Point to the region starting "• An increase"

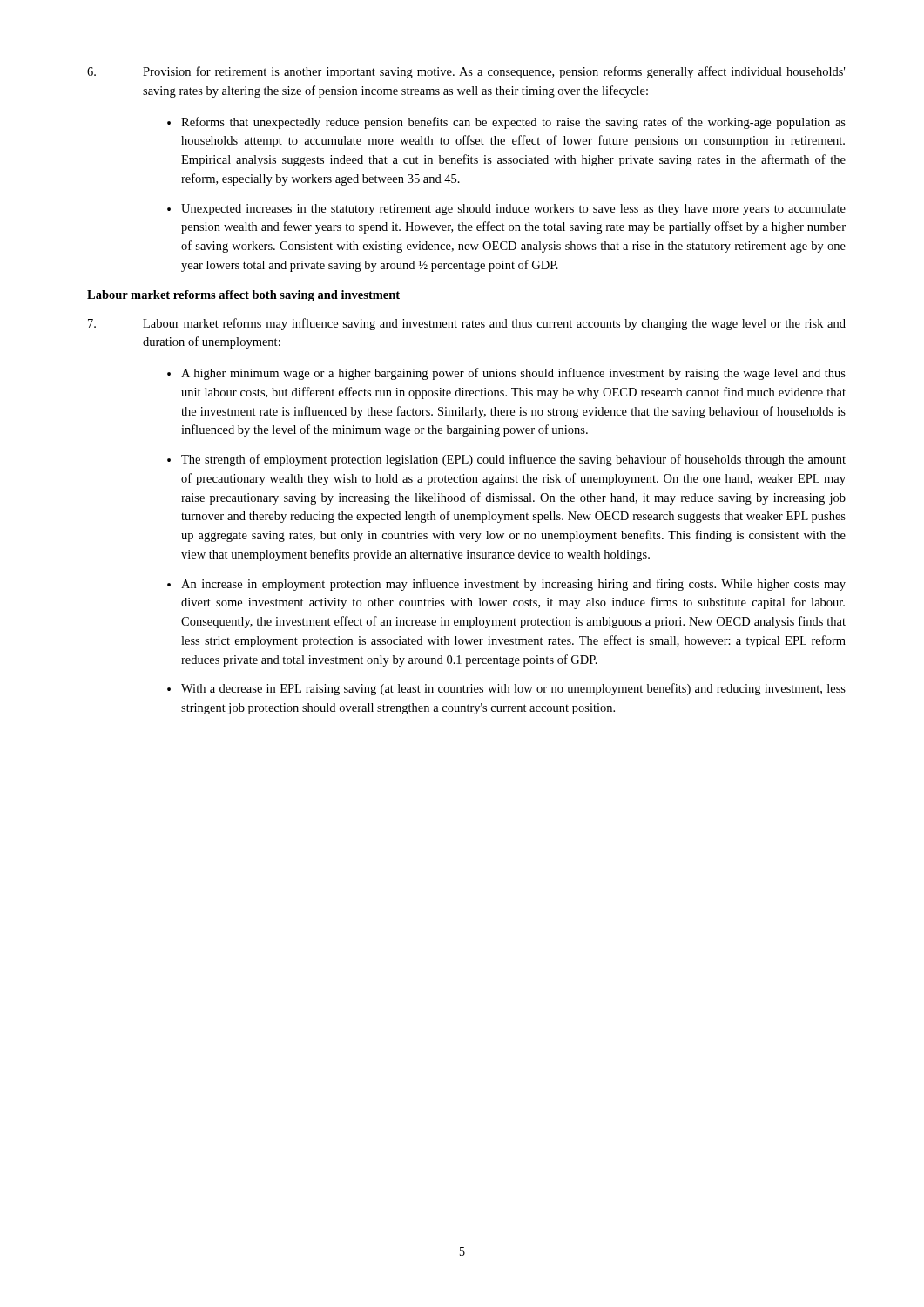pyautogui.click(x=501, y=622)
